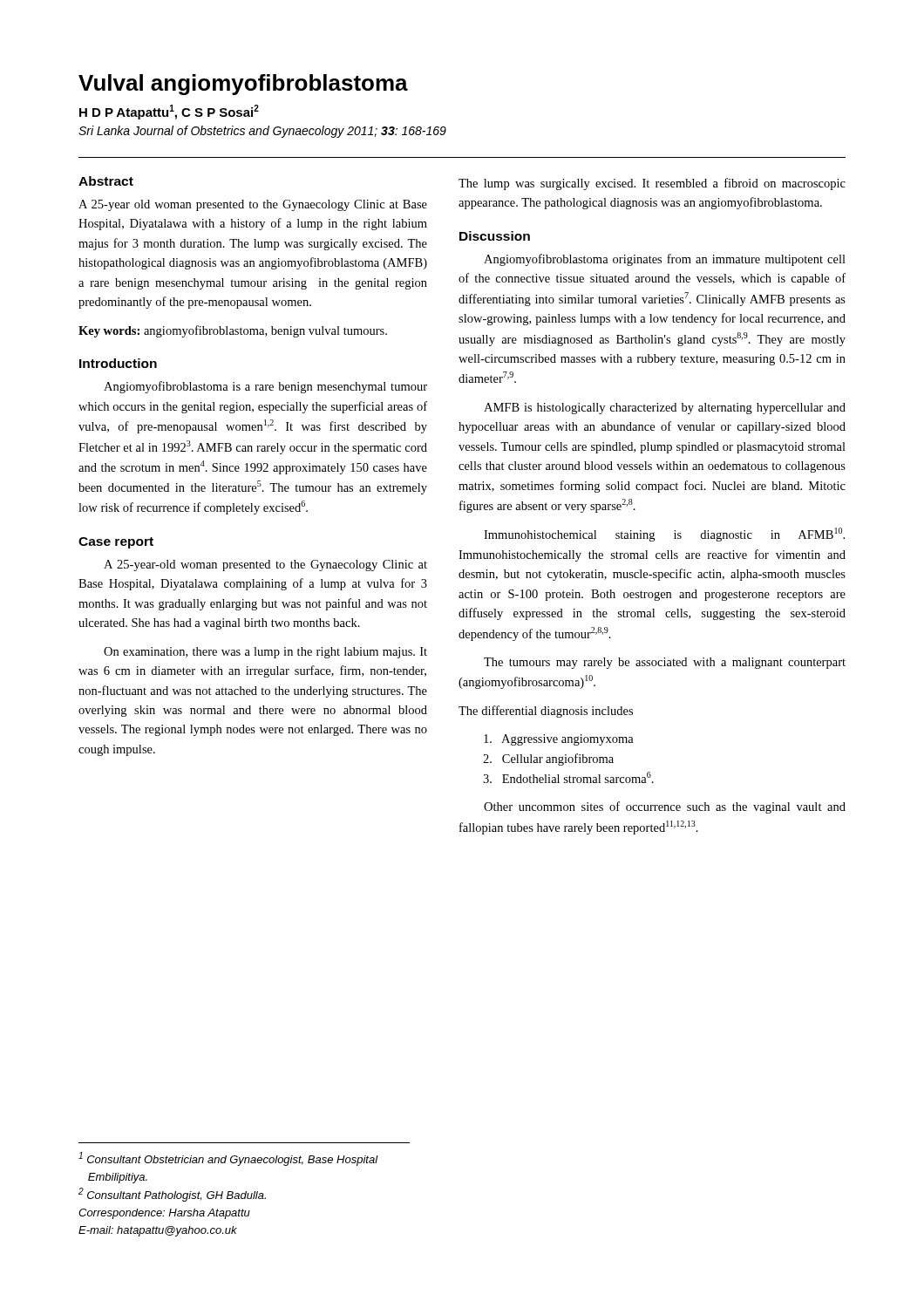The height and width of the screenshot is (1308, 924).
Task: Click on the text block containing "Other uncommon sites of occurrence such"
Action: (652, 817)
